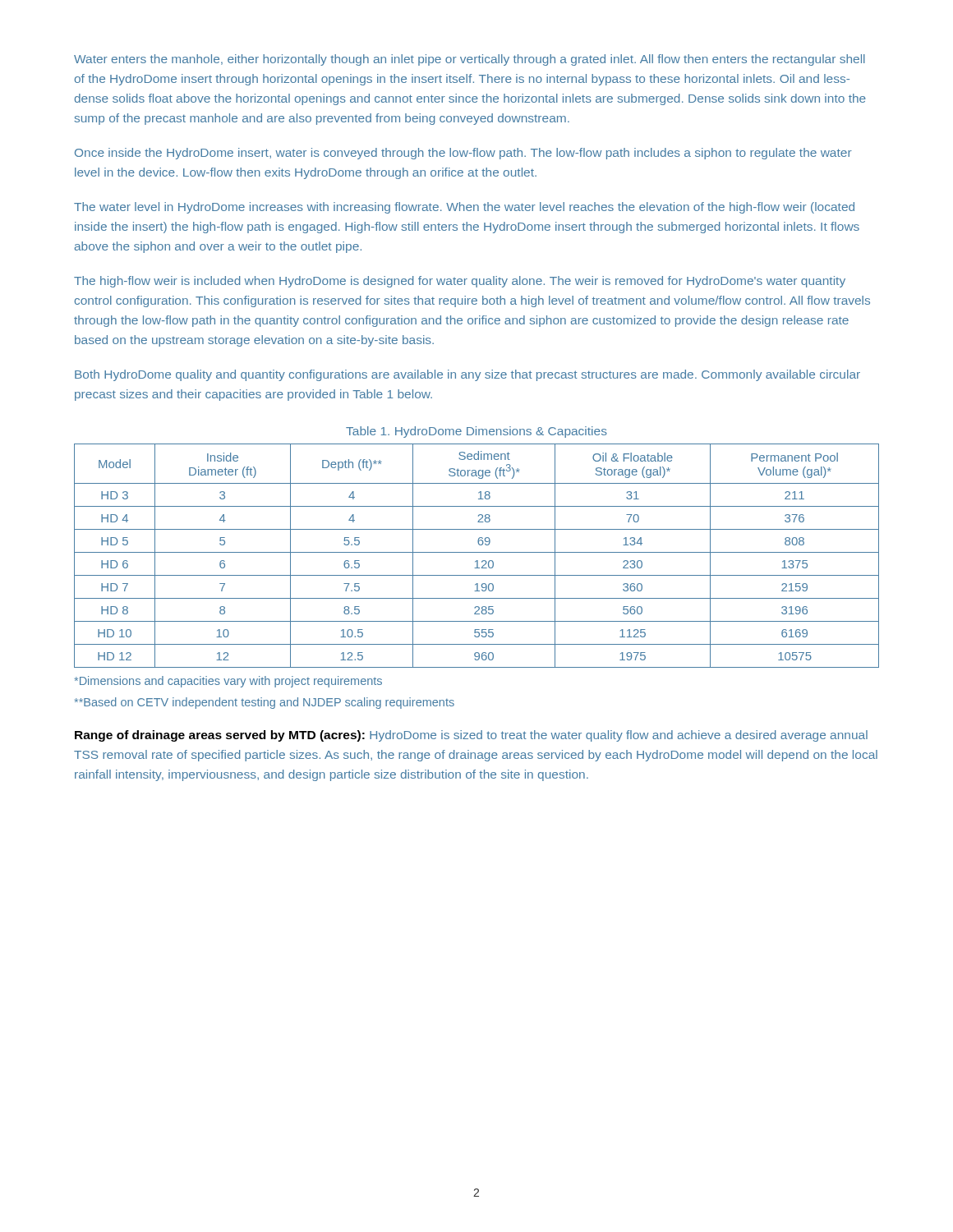953x1232 pixels.
Task: Select the text block containing "Water enters the manhole,"
Action: [x=470, y=88]
